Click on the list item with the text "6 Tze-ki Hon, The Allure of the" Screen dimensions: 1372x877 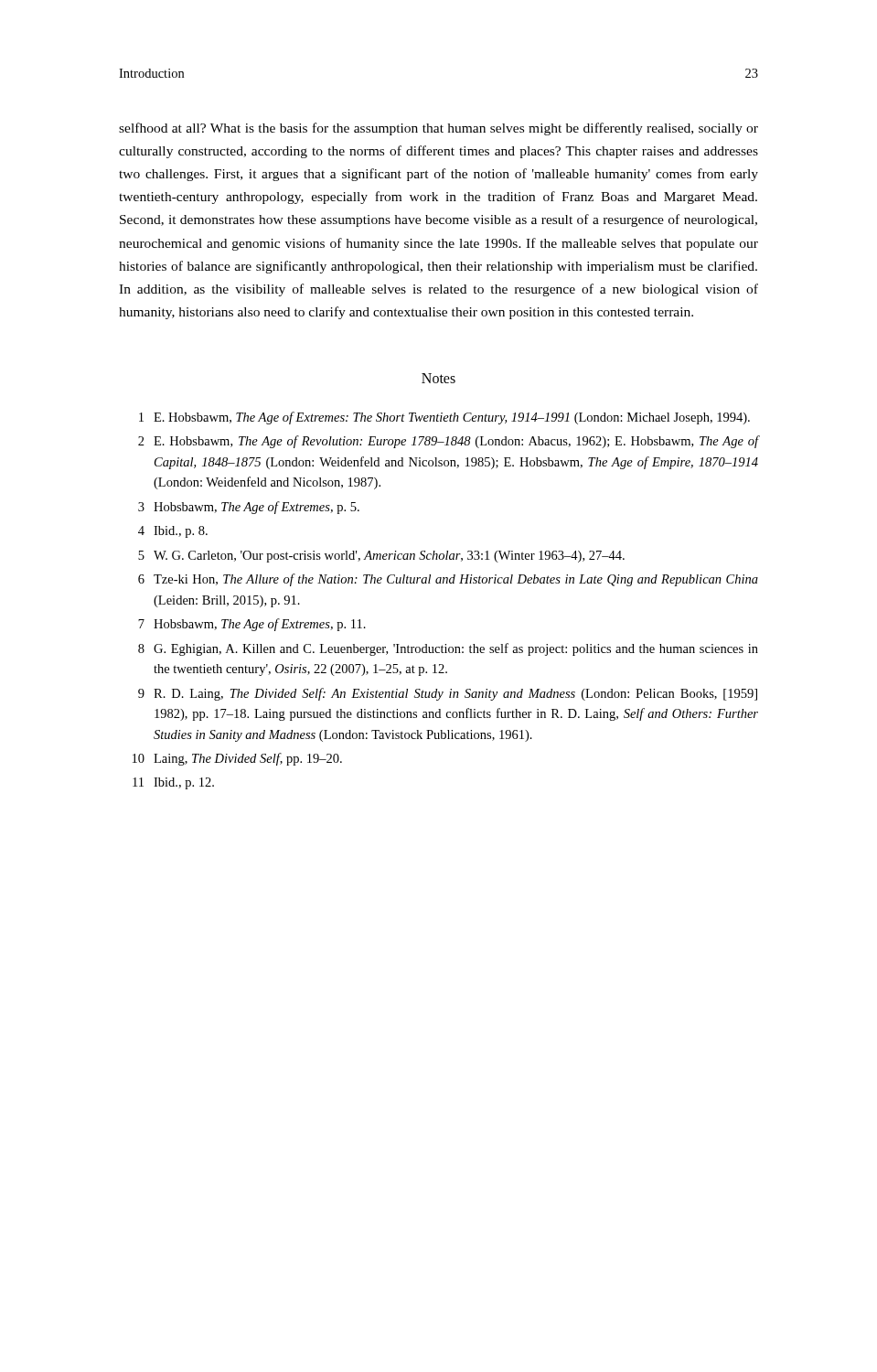pyautogui.click(x=438, y=590)
